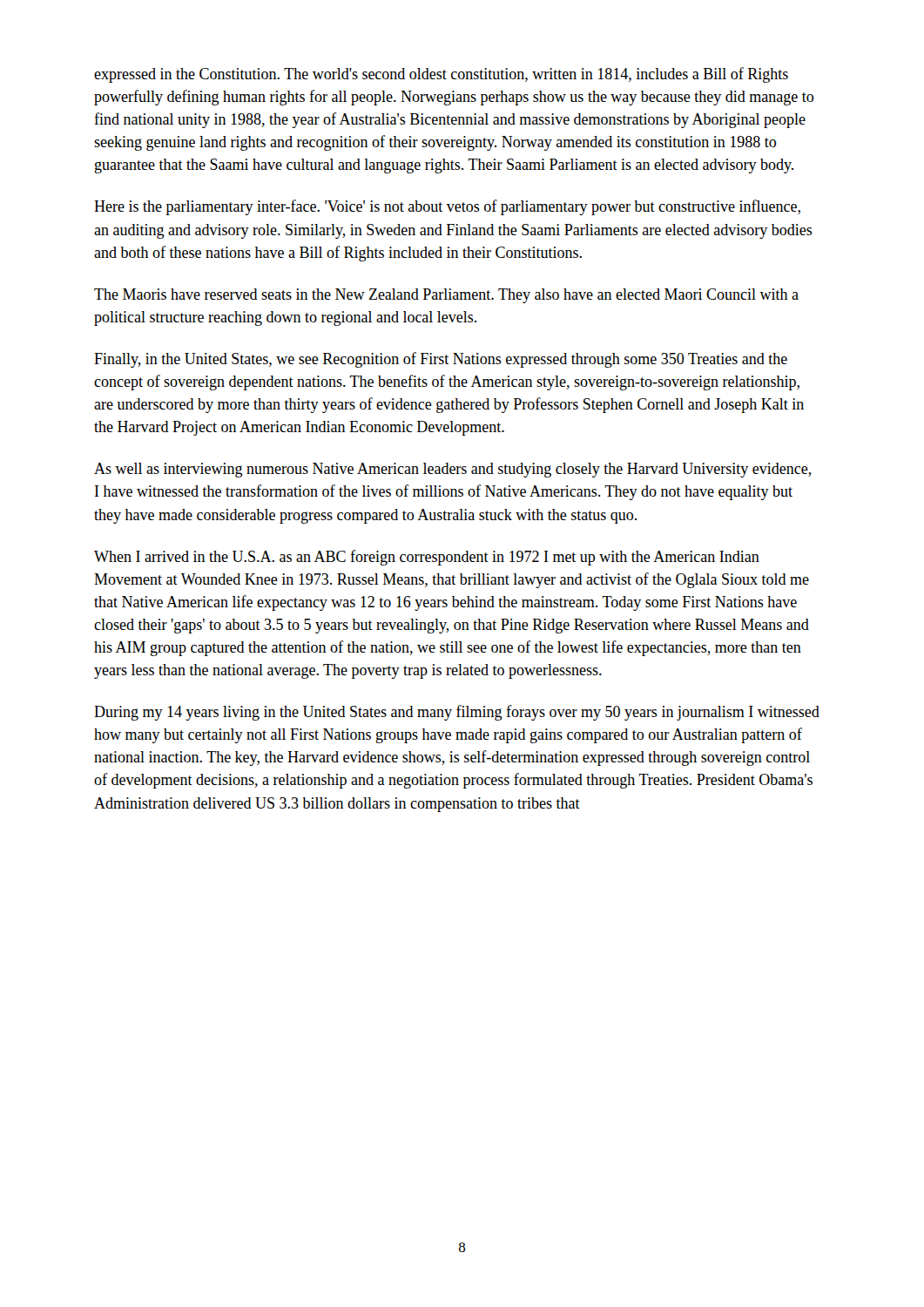The image size is (924, 1307).
Task: Find the text block starting "expressed in the Constitution. The world's"
Action: (x=454, y=120)
